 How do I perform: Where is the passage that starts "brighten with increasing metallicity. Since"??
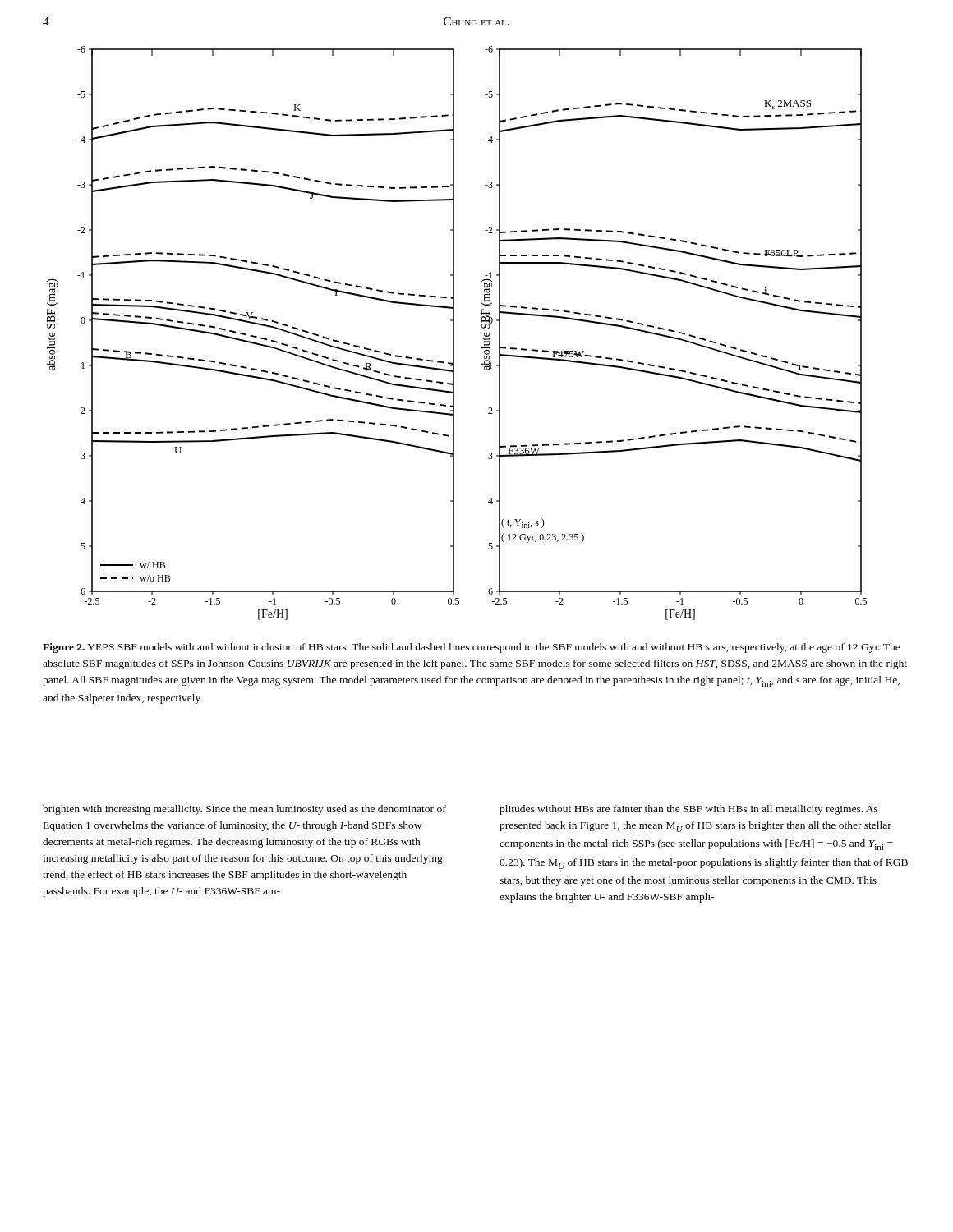pos(244,850)
